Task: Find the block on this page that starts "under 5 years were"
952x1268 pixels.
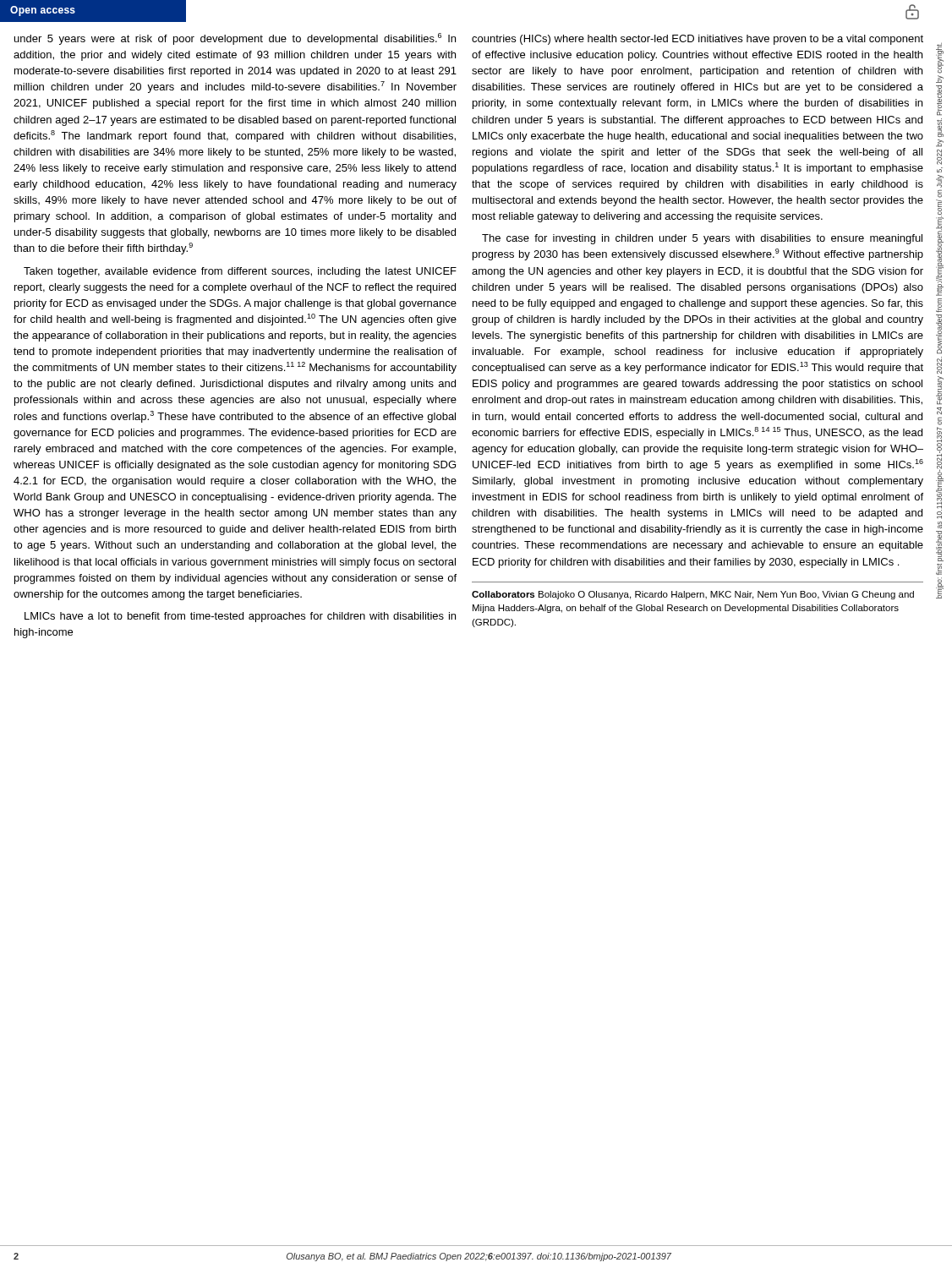Action: click(235, 335)
